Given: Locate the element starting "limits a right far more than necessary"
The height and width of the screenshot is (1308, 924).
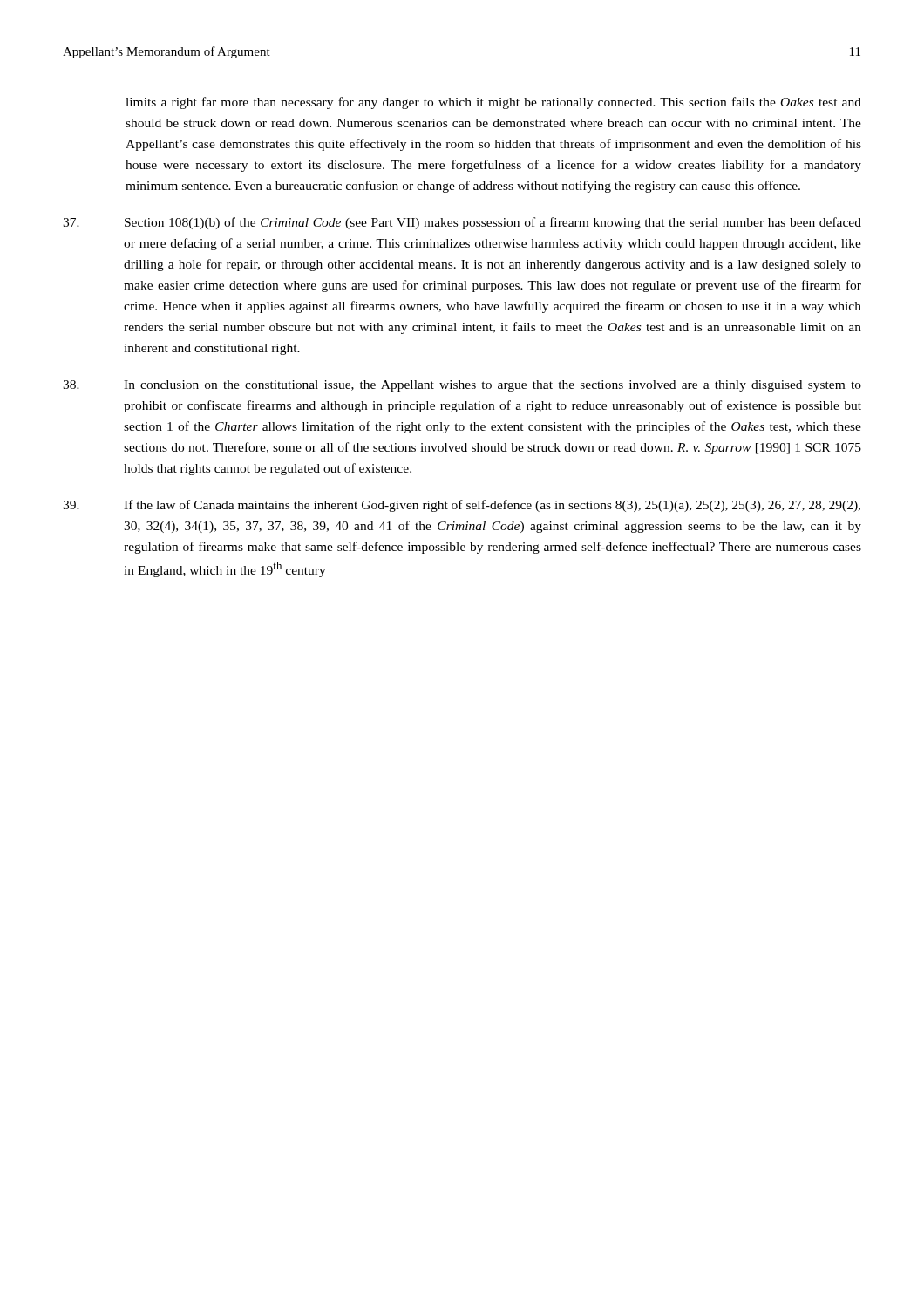Looking at the screenshot, I should (x=493, y=143).
